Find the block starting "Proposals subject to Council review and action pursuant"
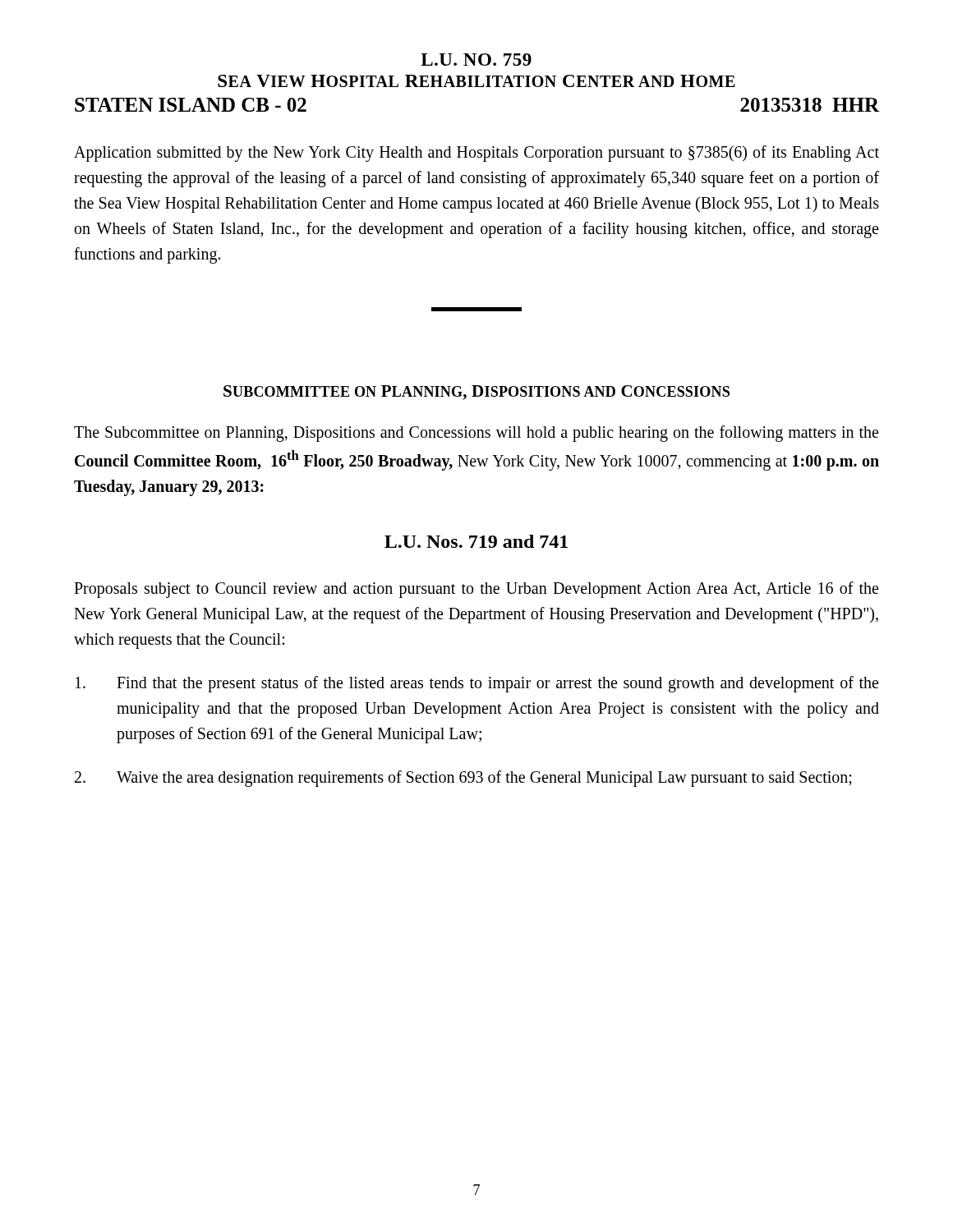The height and width of the screenshot is (1232, 953). point(476,613)
